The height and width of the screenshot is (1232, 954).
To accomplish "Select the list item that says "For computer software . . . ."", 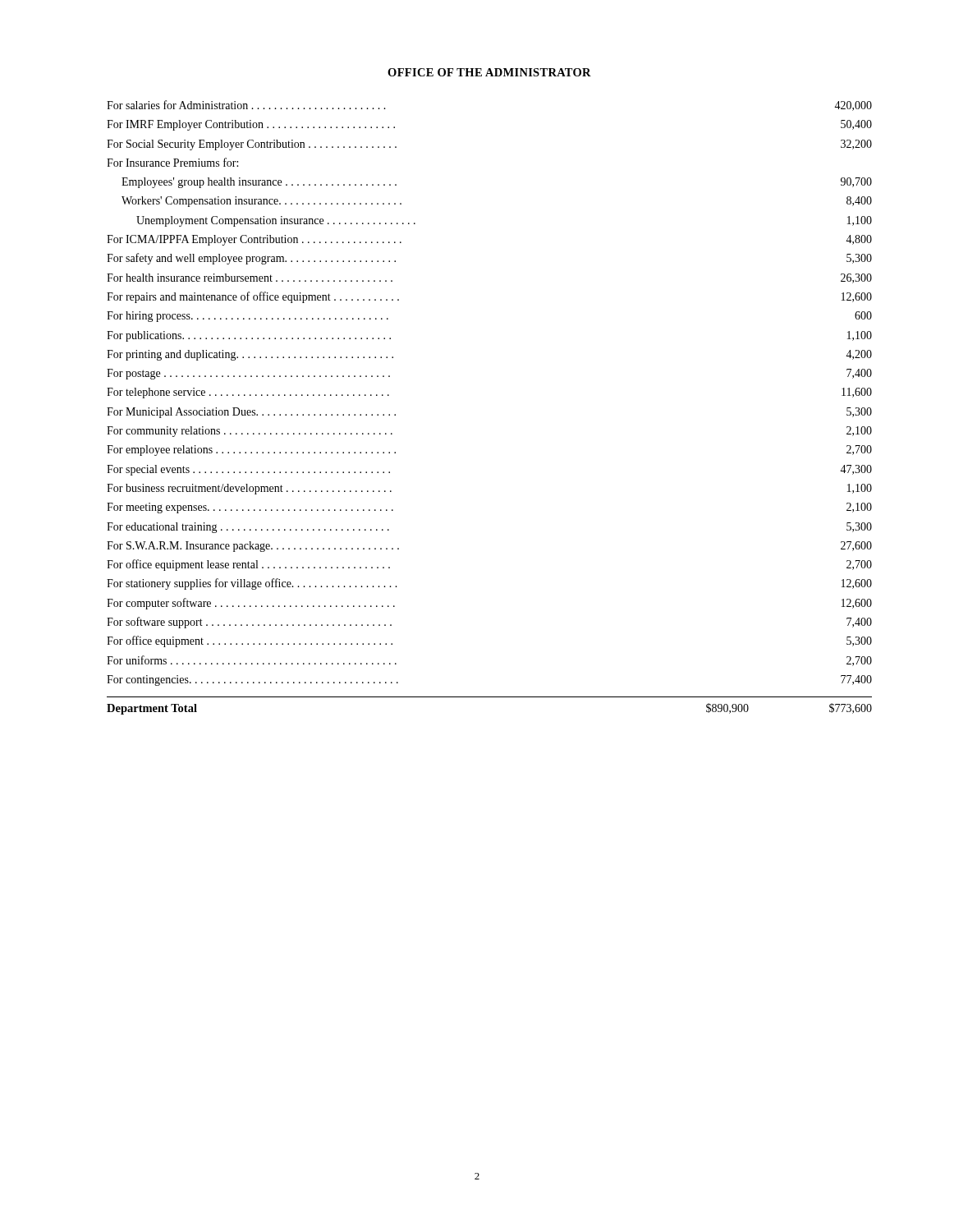I will click(167, 603).
